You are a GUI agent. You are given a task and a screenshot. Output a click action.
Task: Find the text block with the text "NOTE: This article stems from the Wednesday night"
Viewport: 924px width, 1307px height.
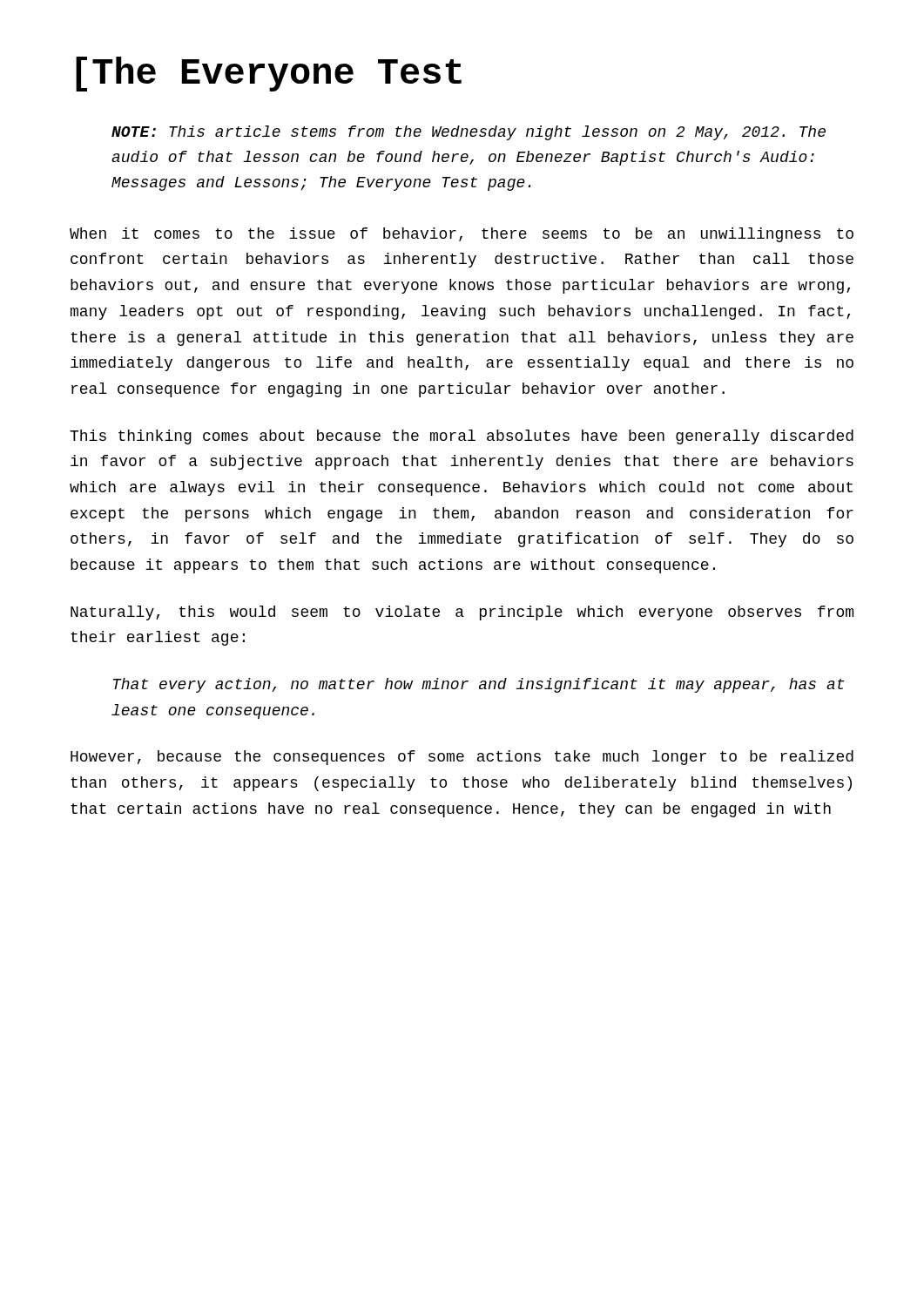point(483,158)
